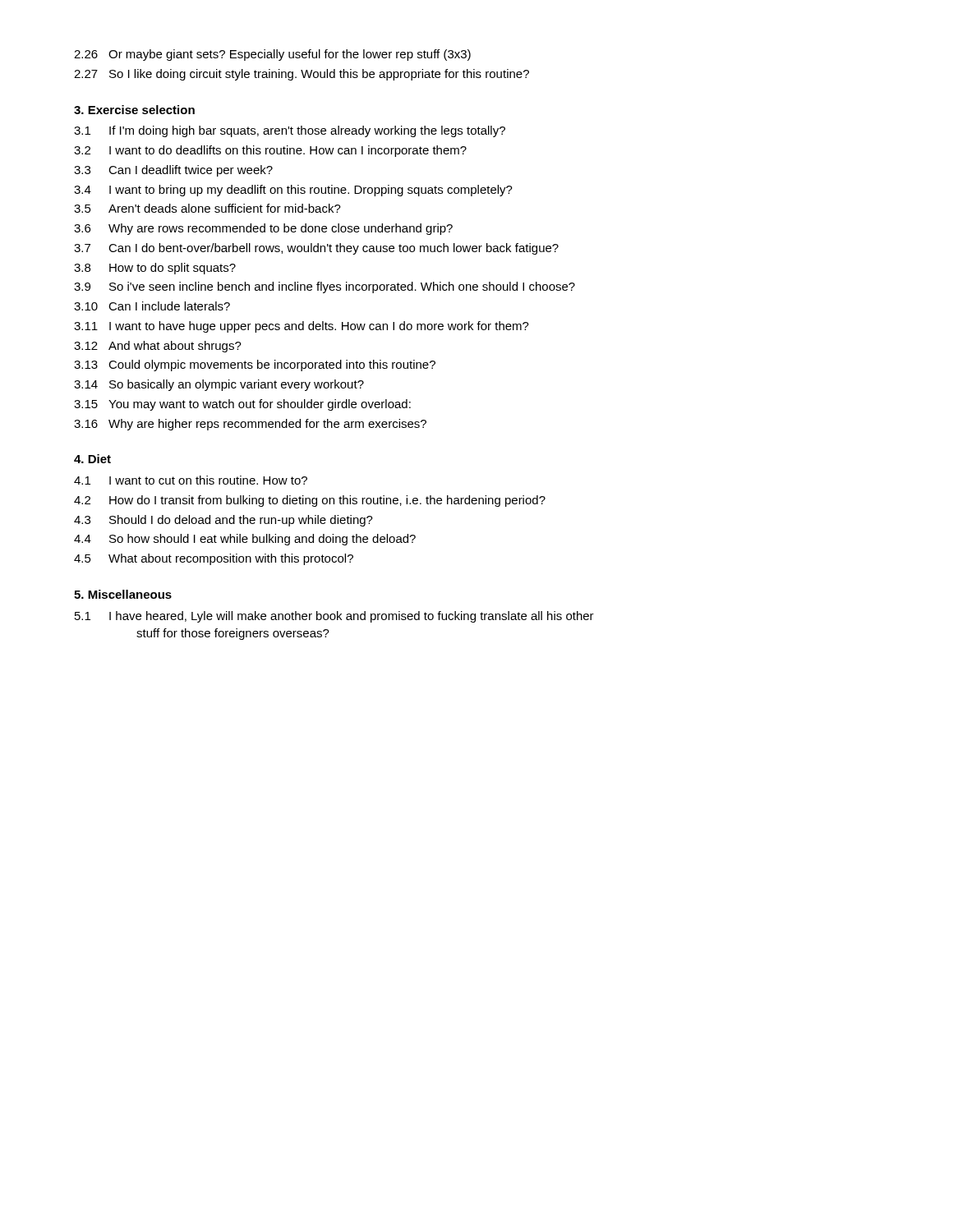Locate the text "3.12 And what about shrugs?"
953x1232 pixels.
(158, 345)
